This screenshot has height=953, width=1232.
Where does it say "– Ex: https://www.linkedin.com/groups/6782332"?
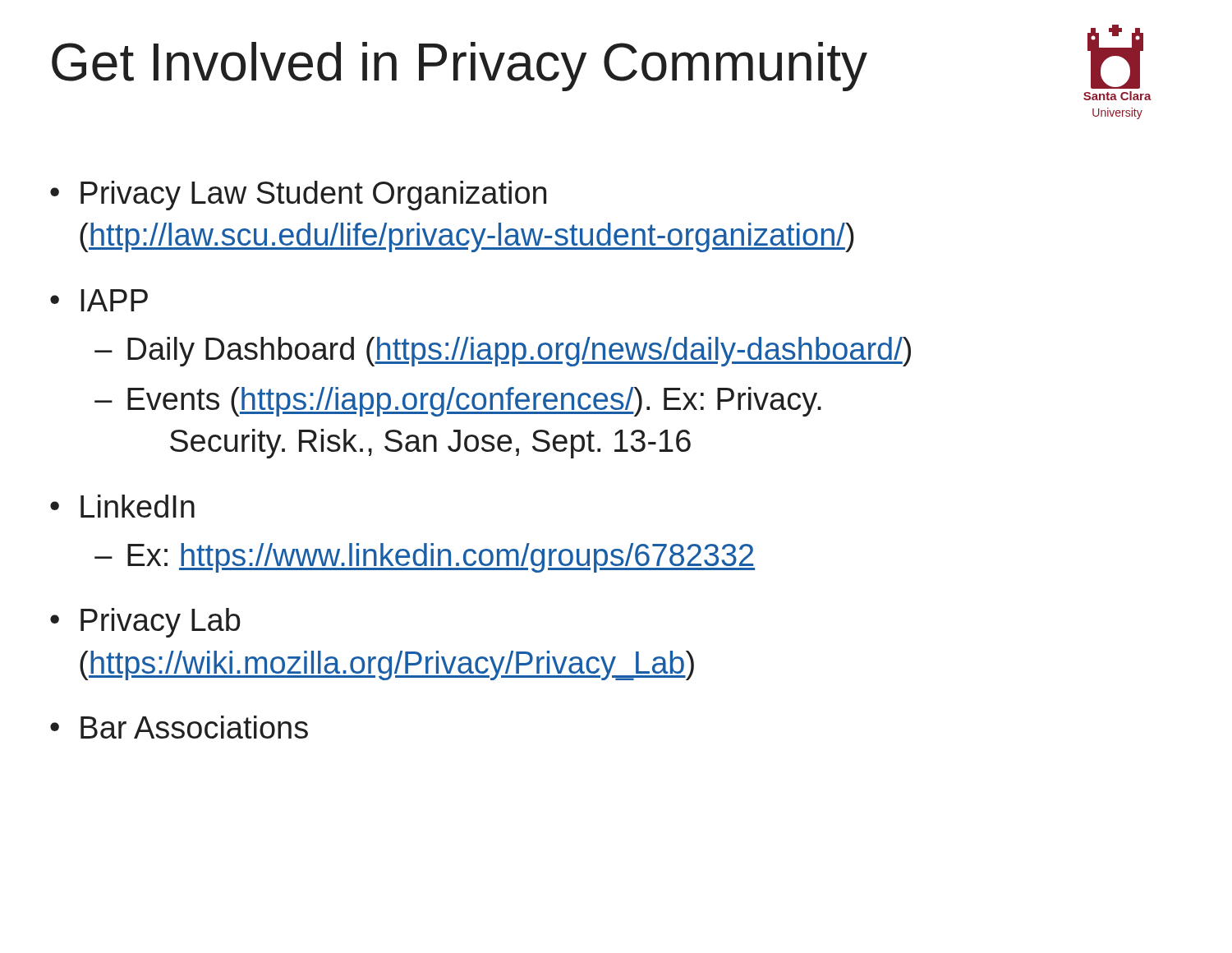(x=425, y=556)
